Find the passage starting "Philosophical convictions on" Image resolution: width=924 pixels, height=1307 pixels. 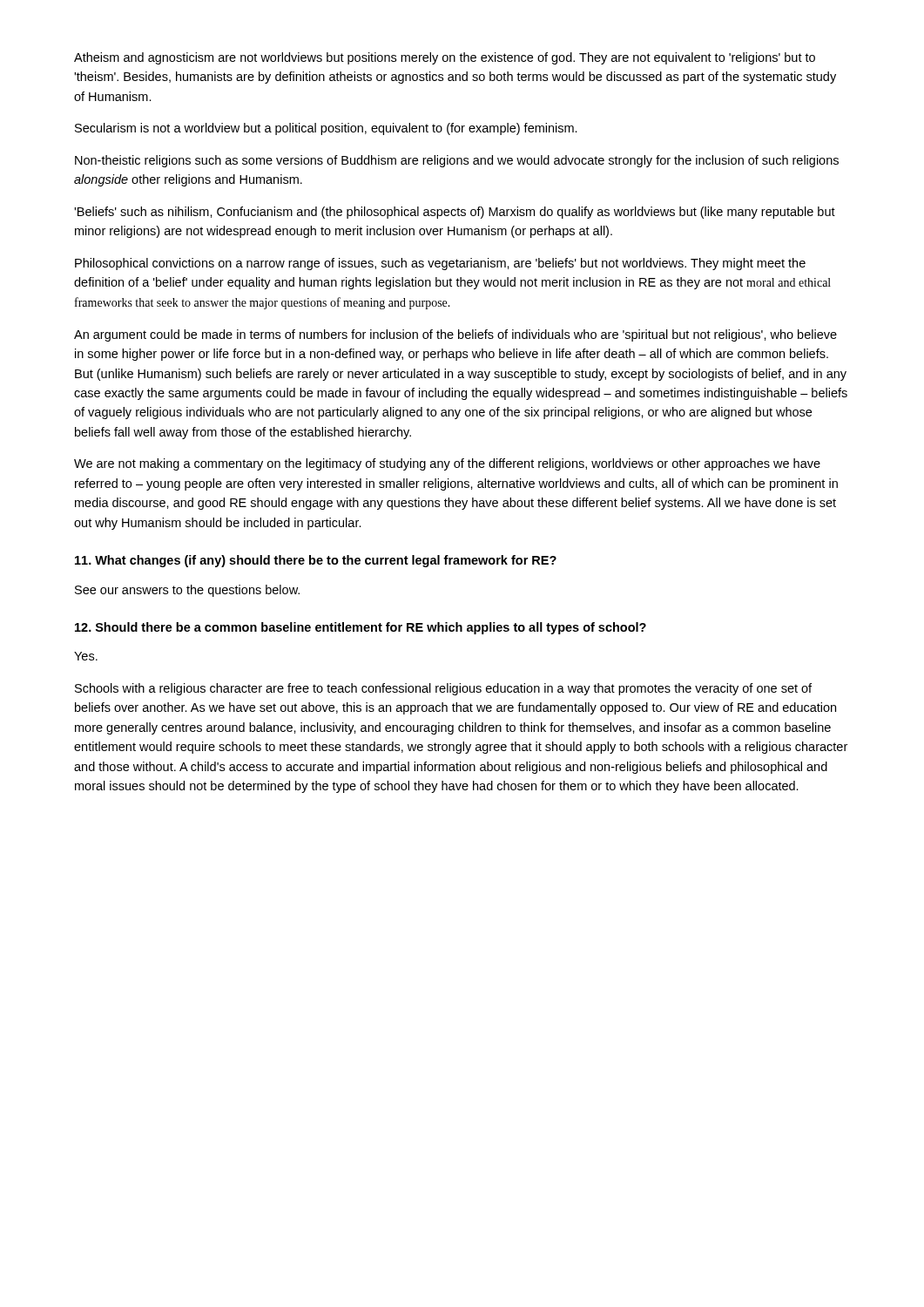coord(453,283)
